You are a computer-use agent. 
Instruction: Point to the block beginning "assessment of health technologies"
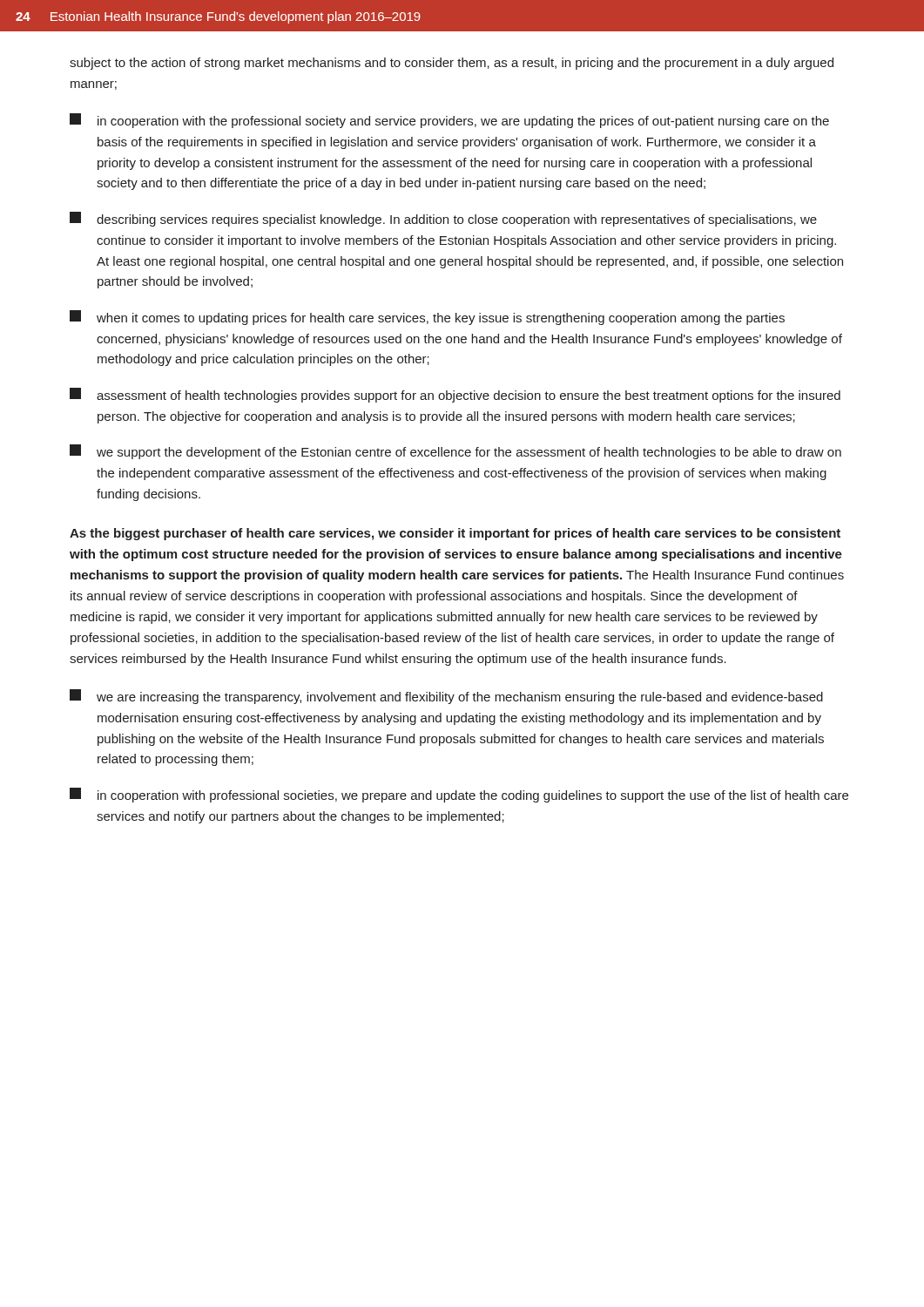459,406
